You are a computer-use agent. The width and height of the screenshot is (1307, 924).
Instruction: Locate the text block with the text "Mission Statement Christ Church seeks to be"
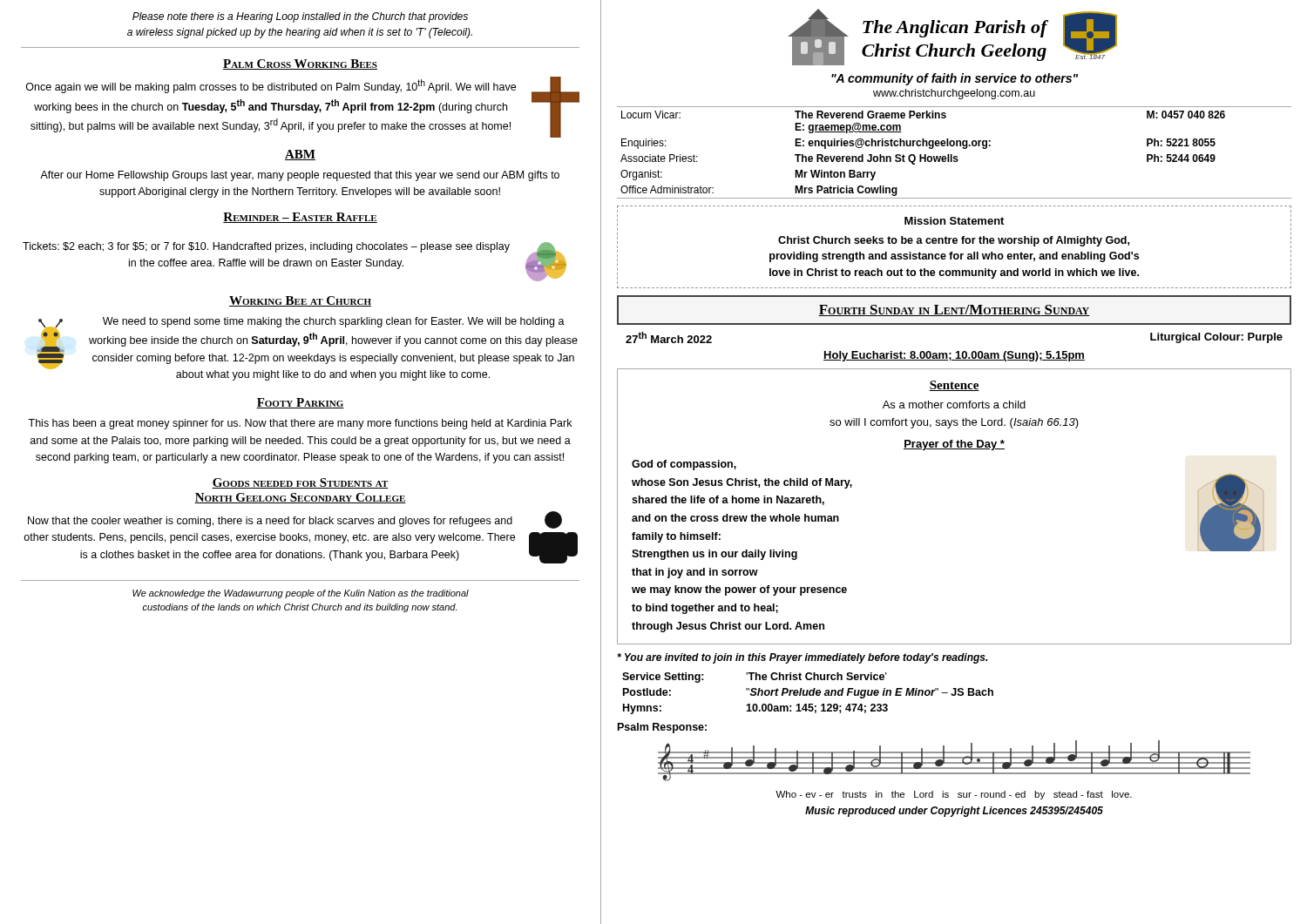pos(954,246)
